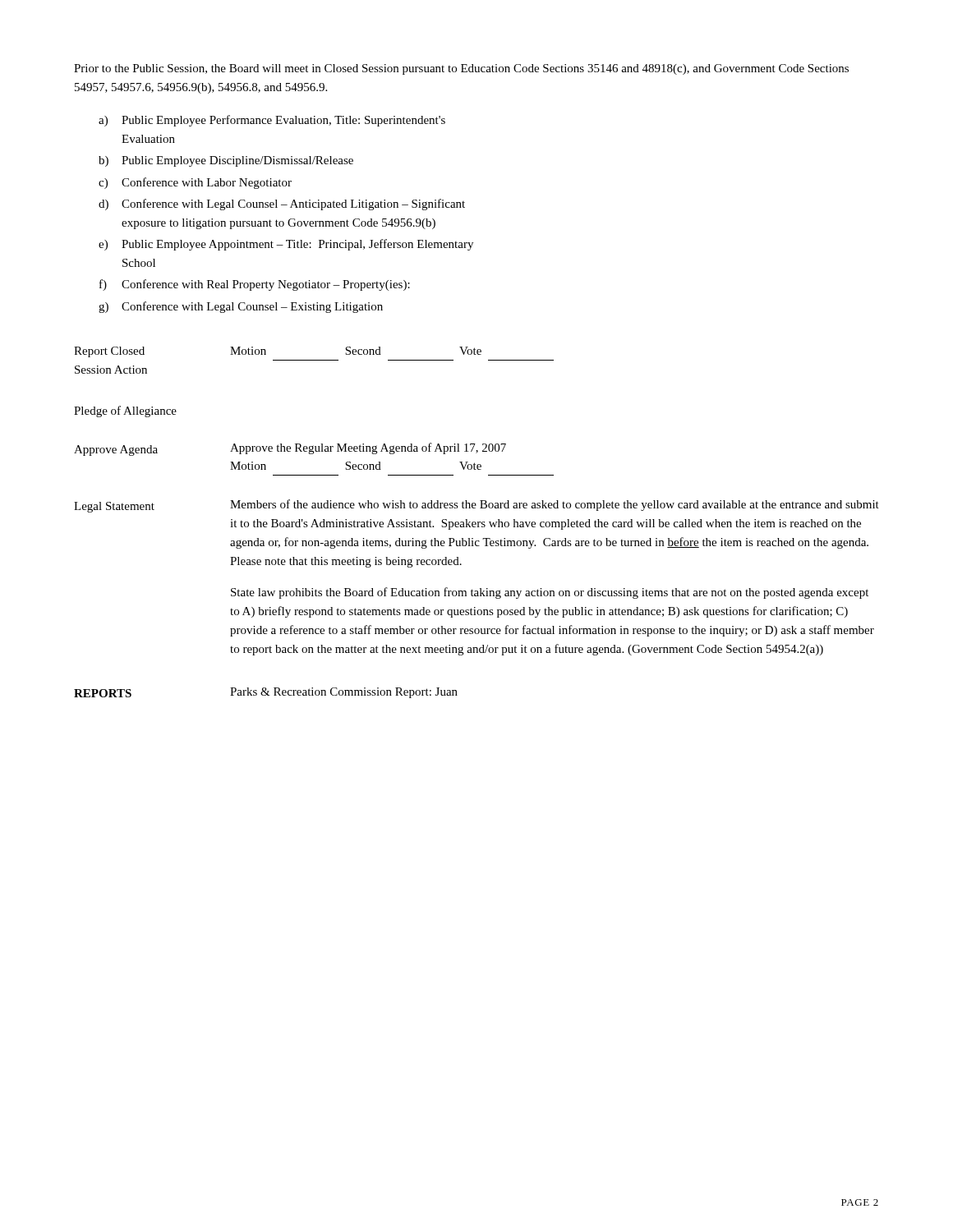Click on the element starting "d) Conference with Legal"

point(282,205)
